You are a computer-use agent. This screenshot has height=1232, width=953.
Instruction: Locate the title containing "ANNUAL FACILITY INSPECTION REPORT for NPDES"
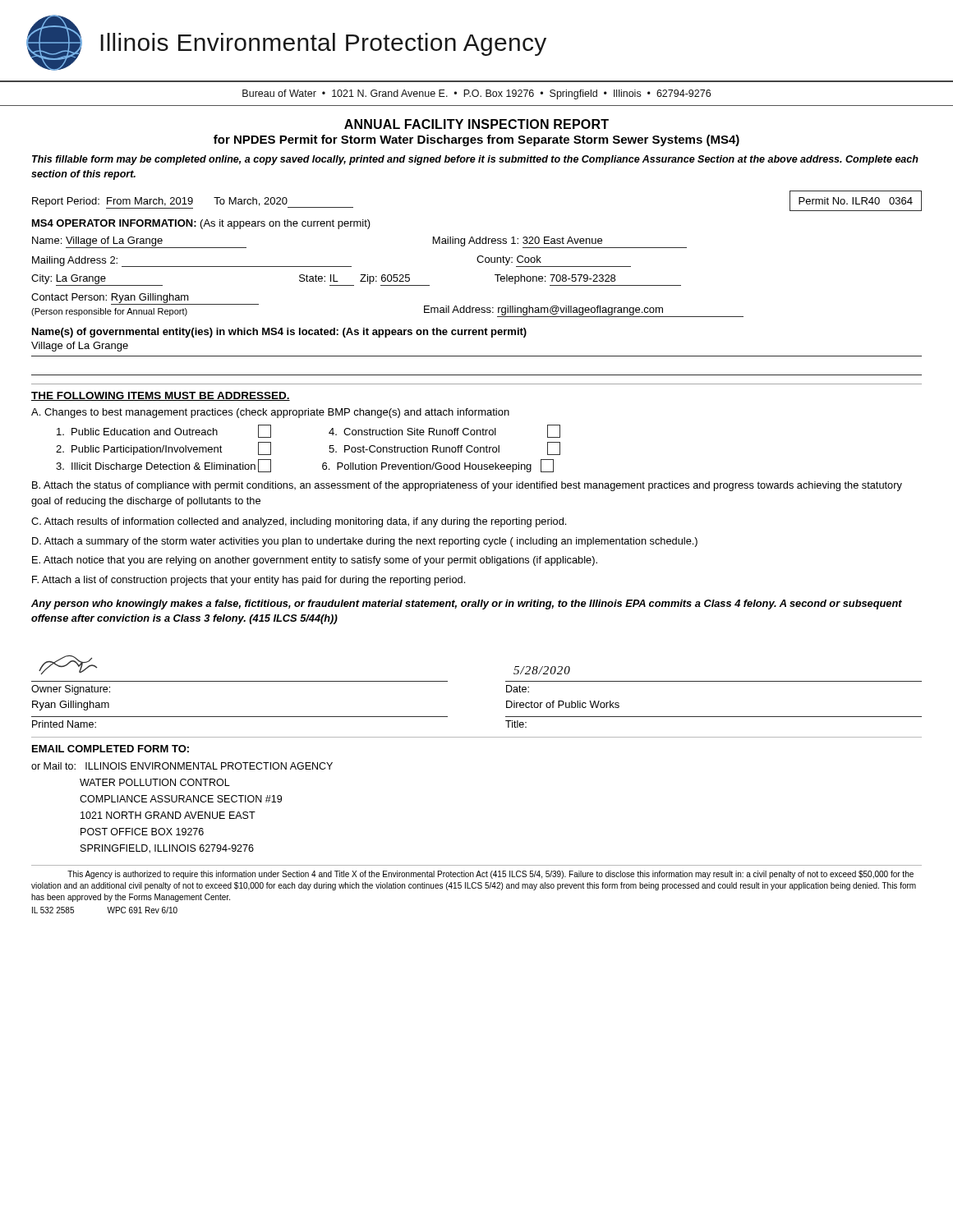tap(476, 132)
